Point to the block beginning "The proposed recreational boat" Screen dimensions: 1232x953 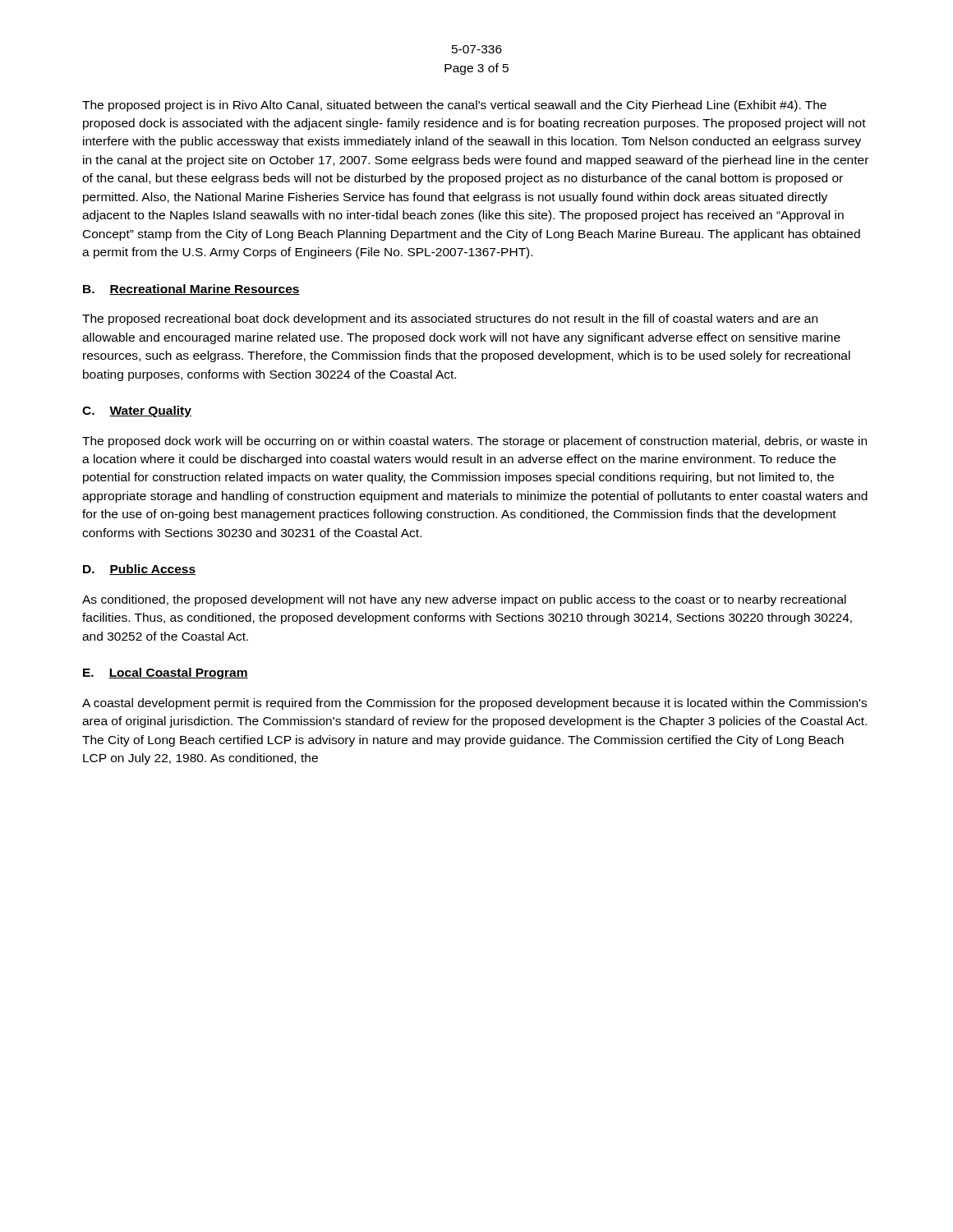pos(466,346)
